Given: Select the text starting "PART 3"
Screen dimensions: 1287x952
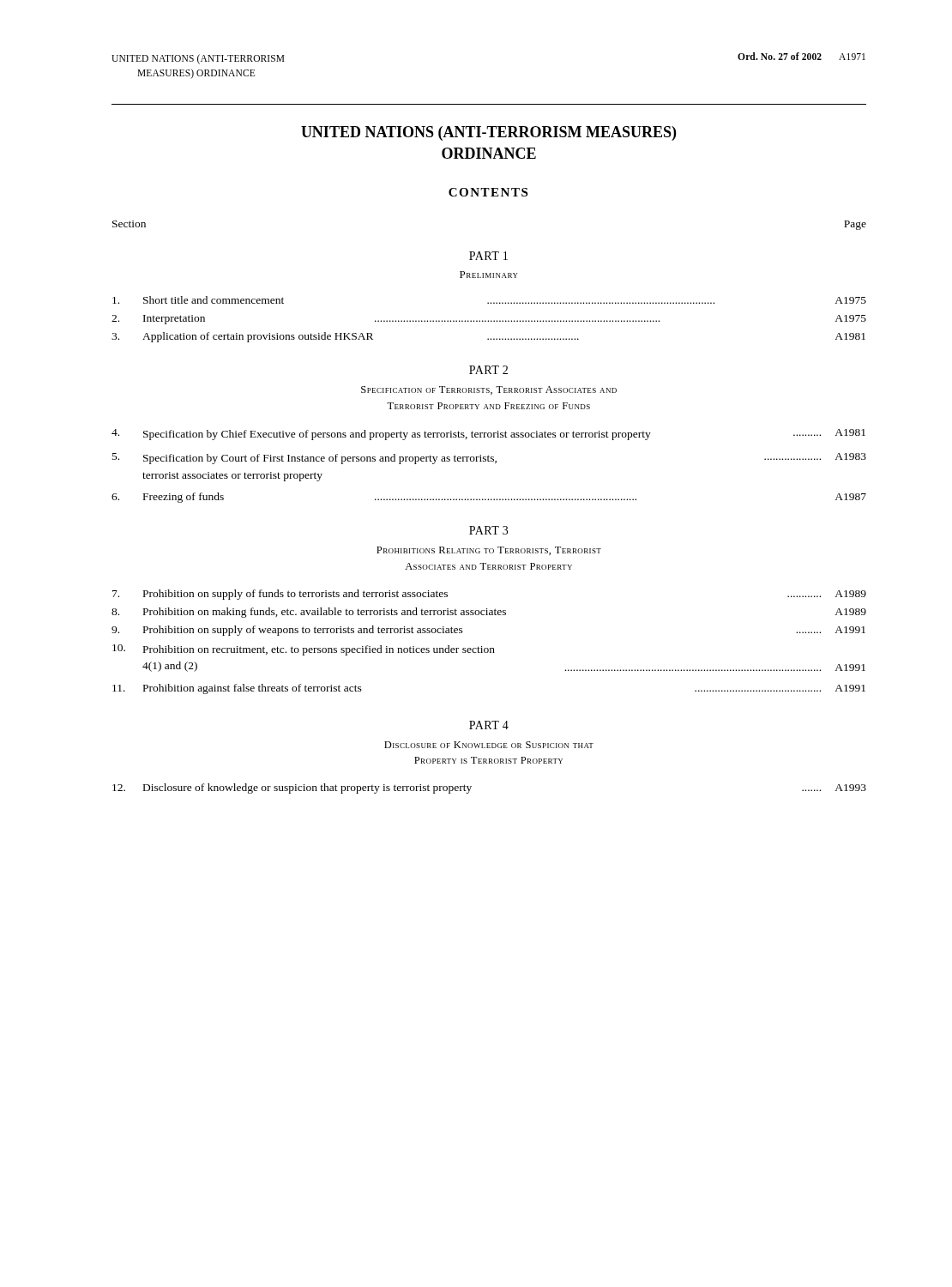Looking at the screenshot, I should [489, 531].
